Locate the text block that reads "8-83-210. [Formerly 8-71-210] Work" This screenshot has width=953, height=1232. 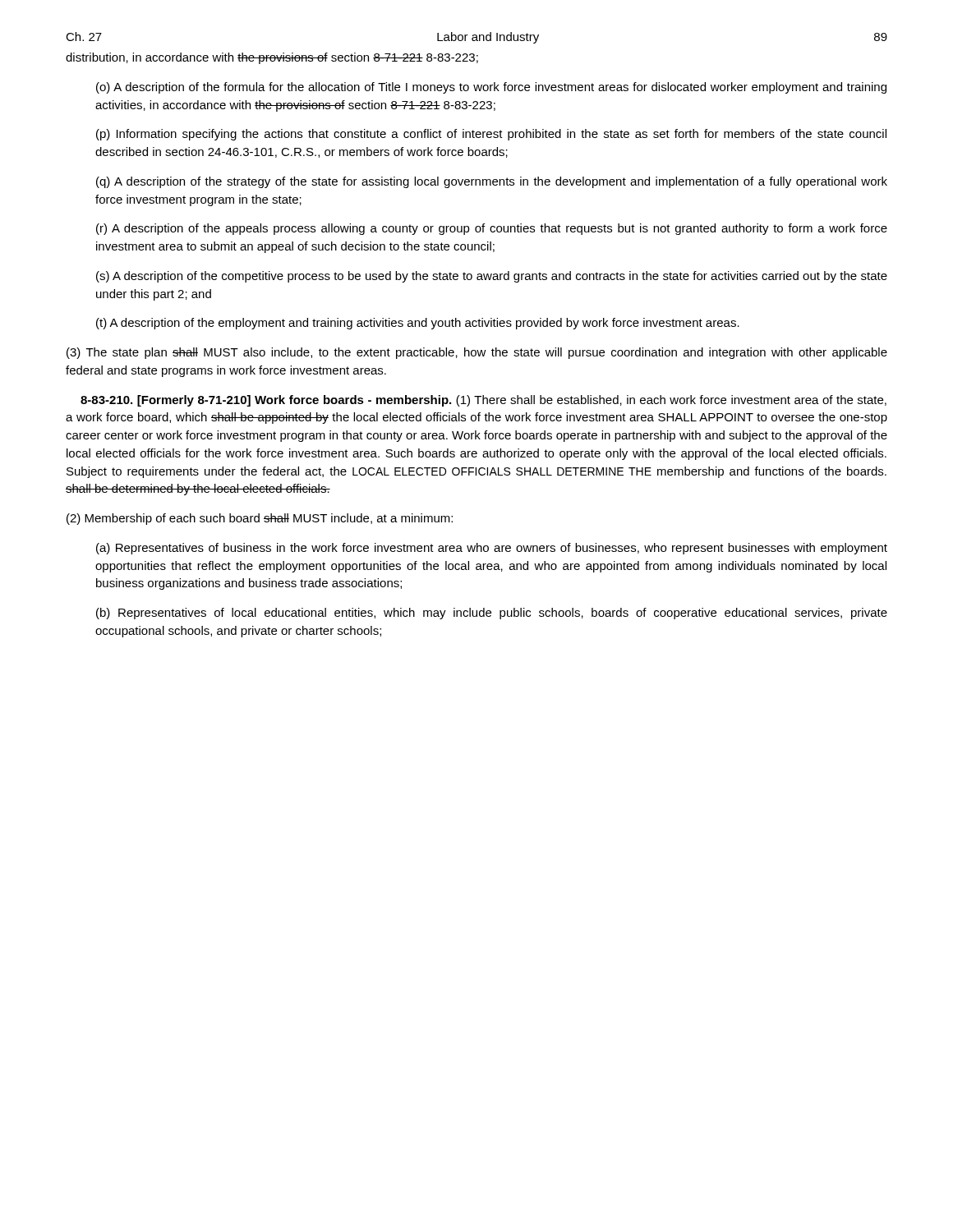click(x=476, y=444)
